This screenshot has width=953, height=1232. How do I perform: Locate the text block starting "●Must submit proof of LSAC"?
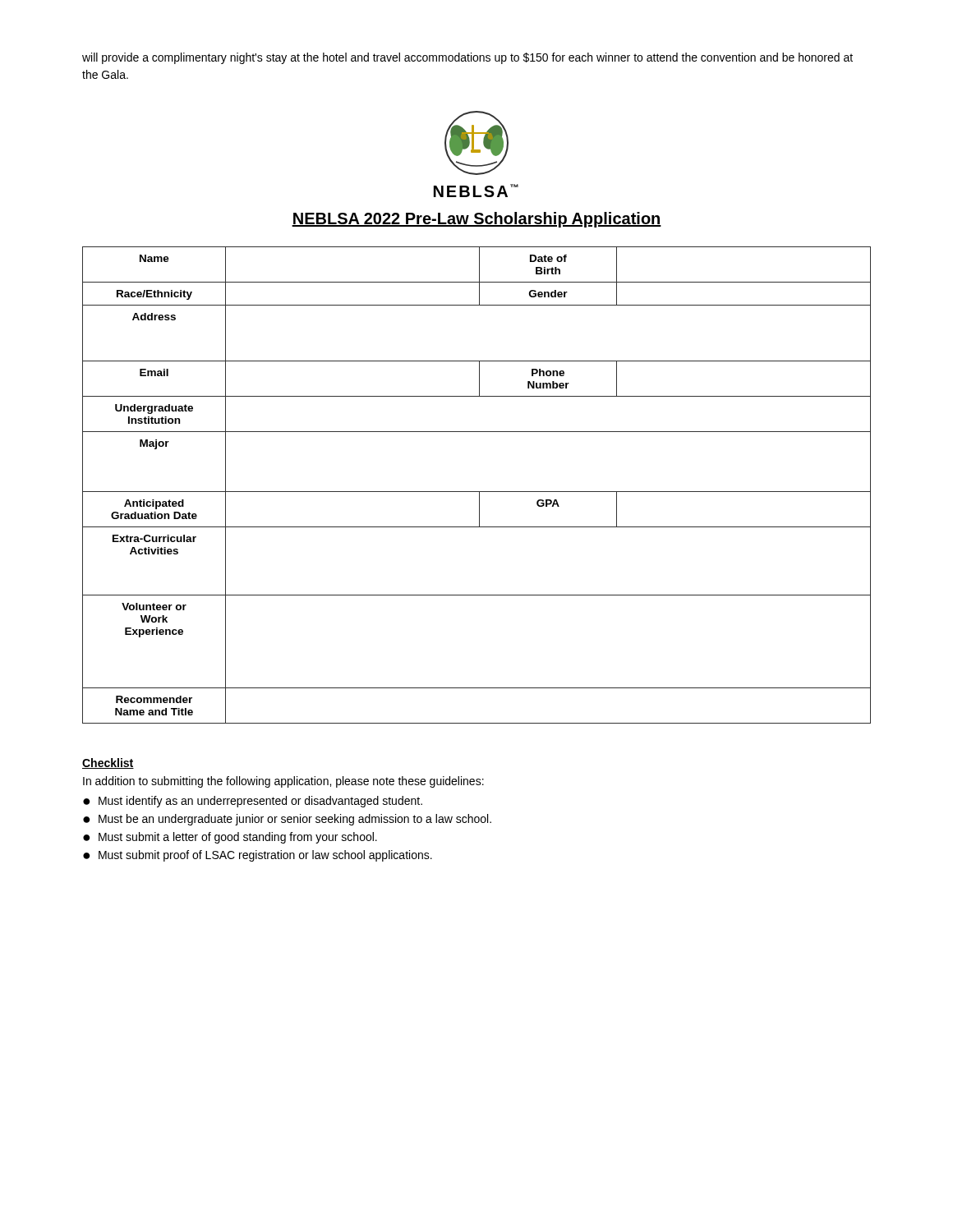257,855
